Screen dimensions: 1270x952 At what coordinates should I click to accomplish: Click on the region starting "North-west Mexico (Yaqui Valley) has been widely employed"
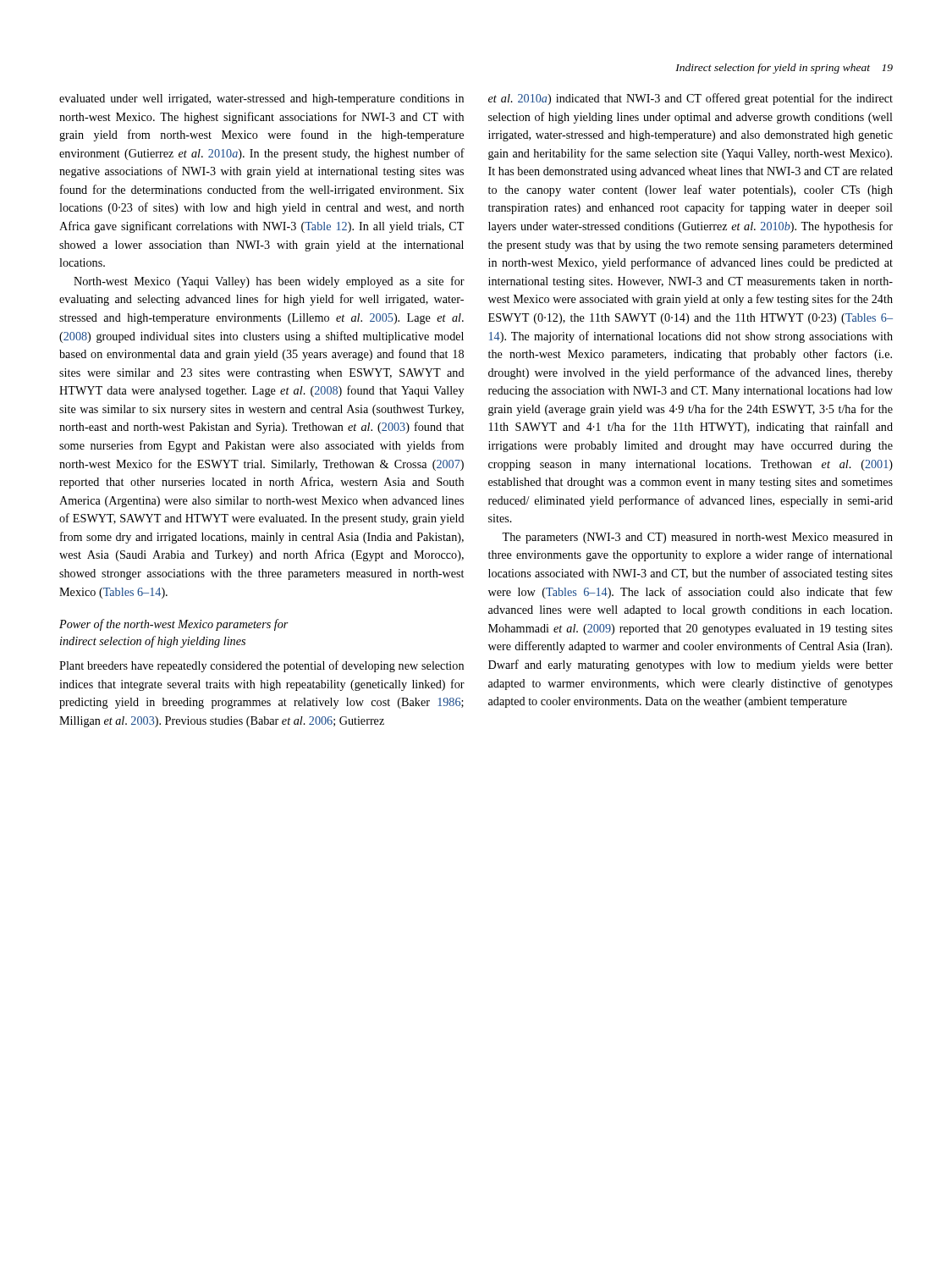click(262, 437)
